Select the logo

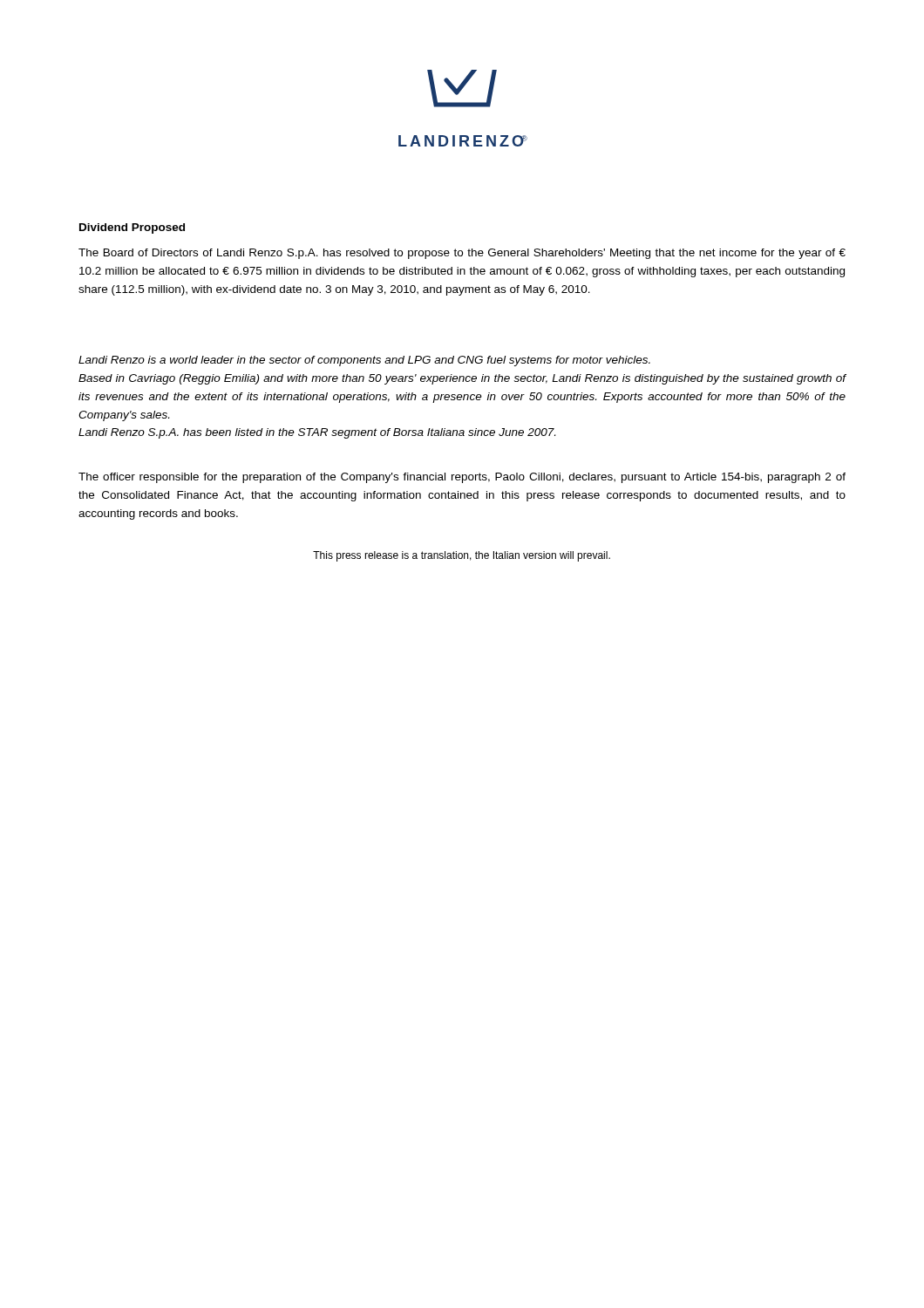pos(462,119)
